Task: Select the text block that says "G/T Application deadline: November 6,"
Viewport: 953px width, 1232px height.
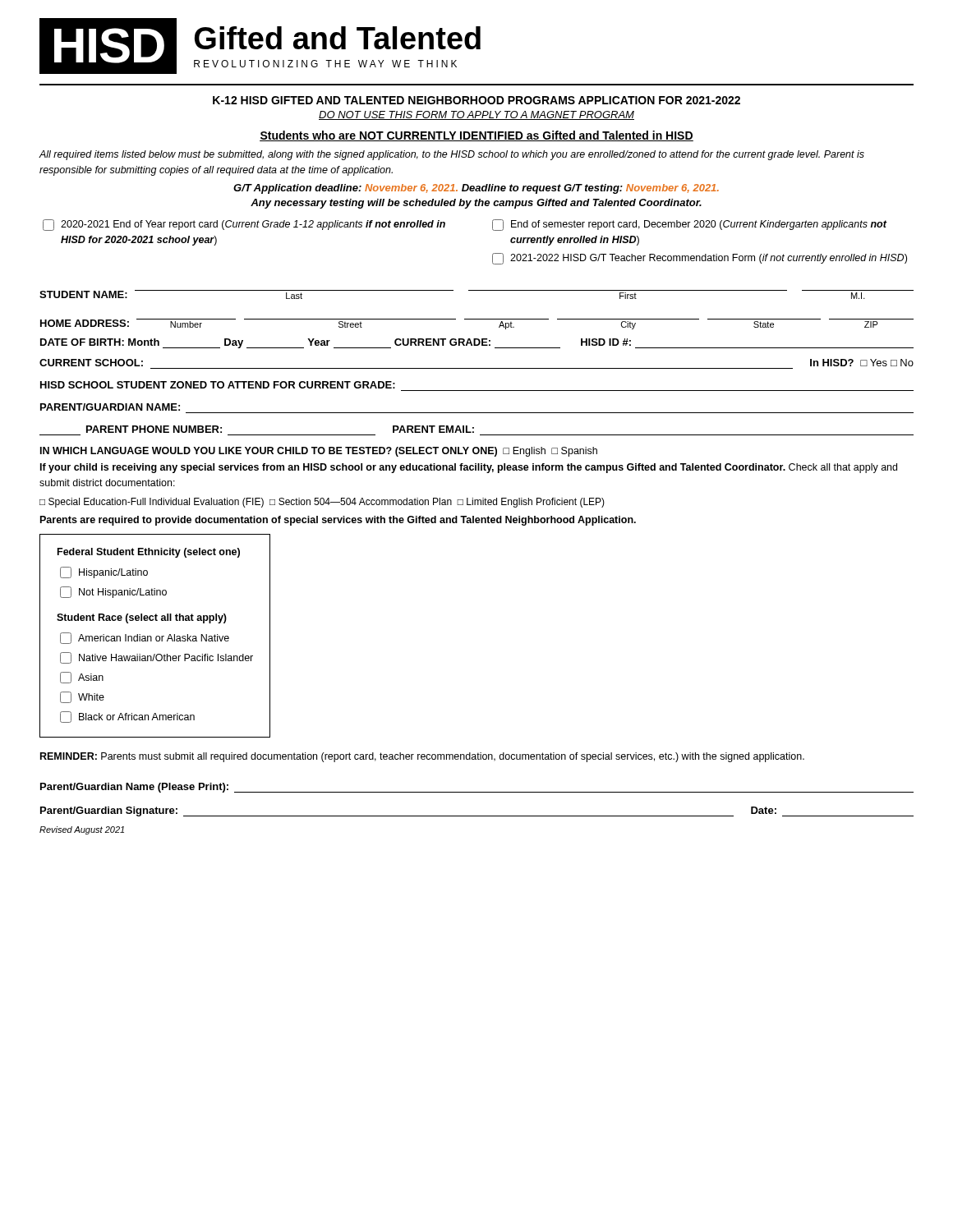Action: pos(476,188)
